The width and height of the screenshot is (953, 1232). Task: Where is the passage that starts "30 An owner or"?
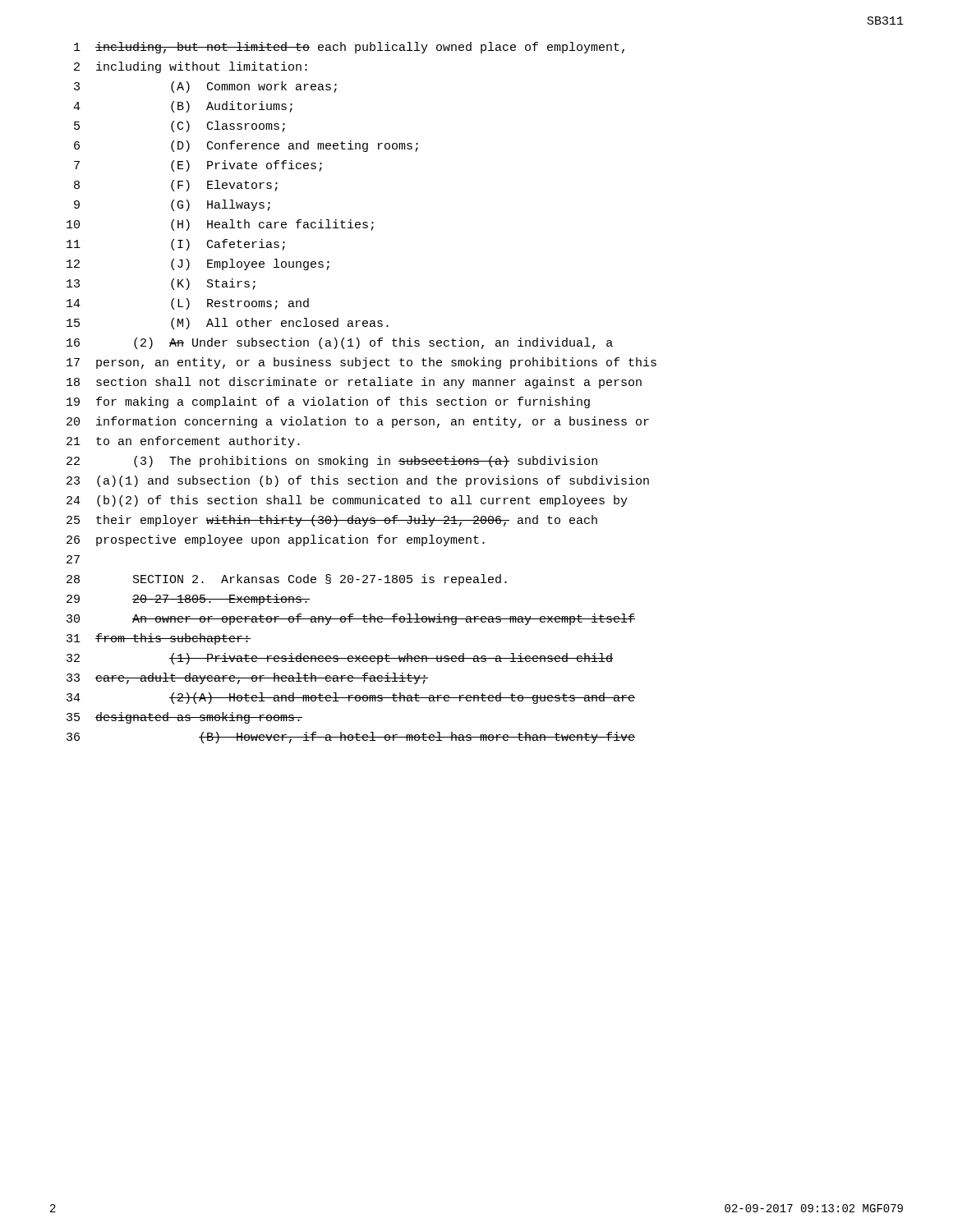click(x=476, y=620)
